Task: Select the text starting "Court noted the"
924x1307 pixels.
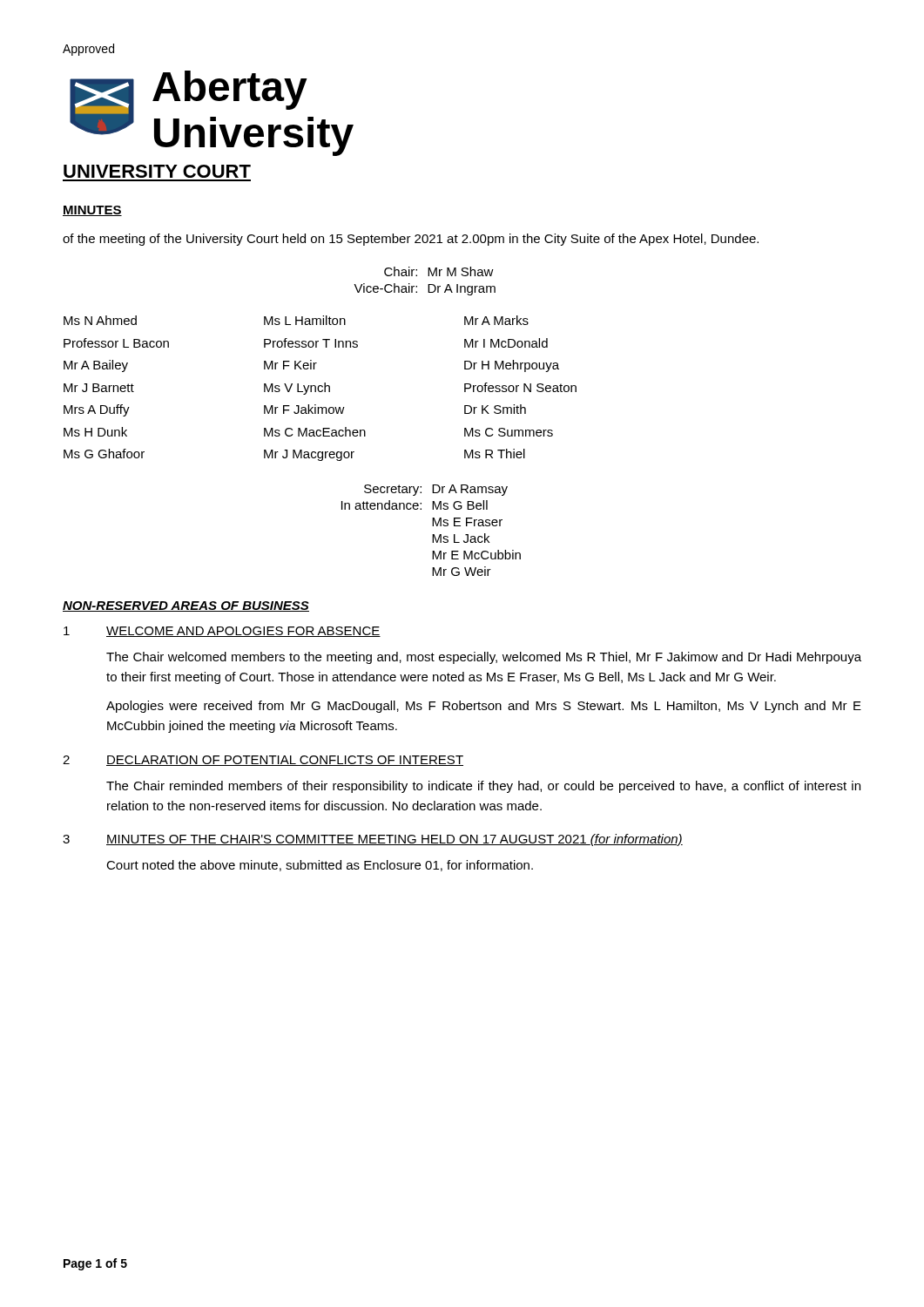Action: coord(462,869)
